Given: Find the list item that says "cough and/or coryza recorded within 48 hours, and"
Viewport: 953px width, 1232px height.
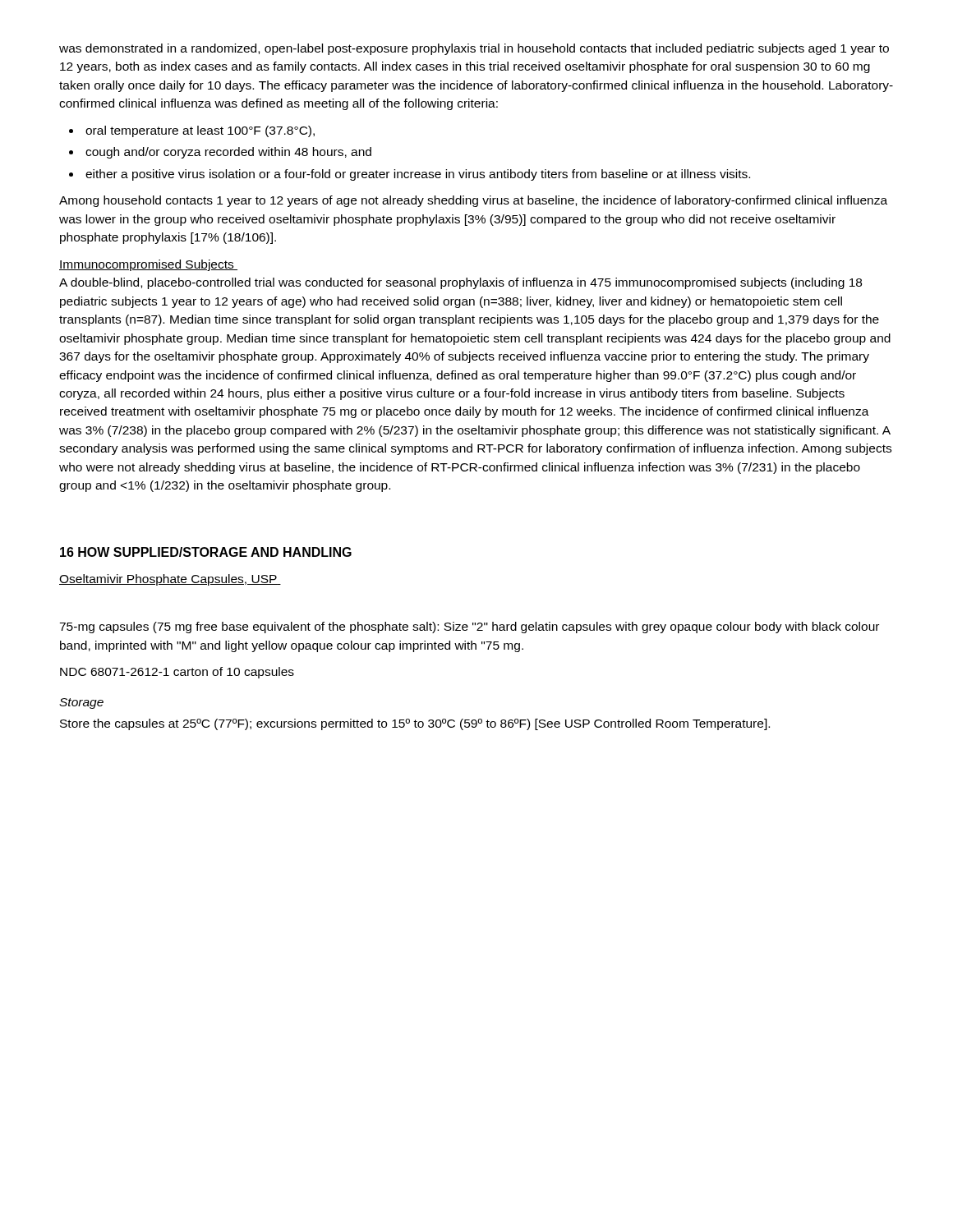Looking at the screenshot, I should point(229,152).
